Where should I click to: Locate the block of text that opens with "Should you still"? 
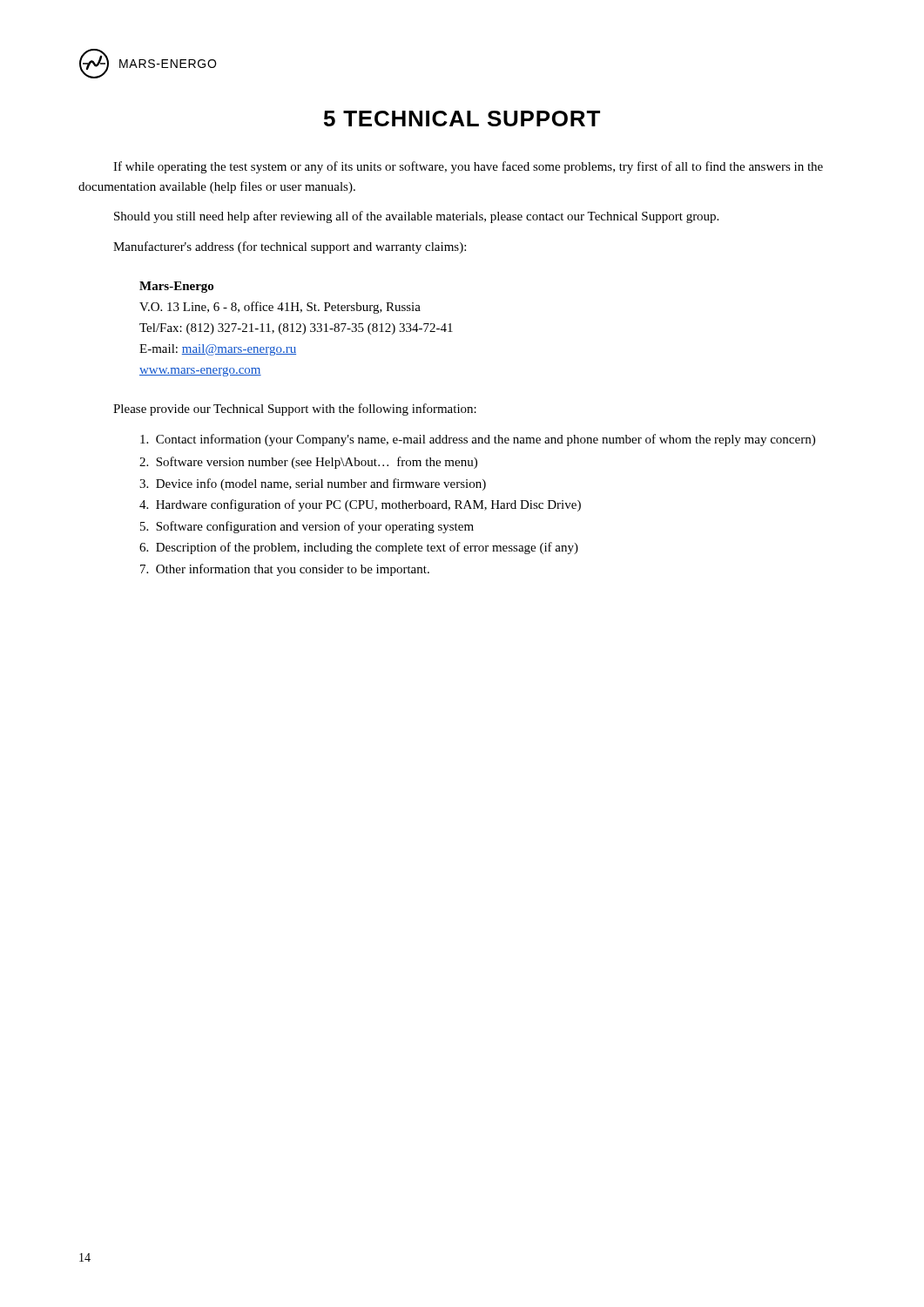[x=416, y=216]
